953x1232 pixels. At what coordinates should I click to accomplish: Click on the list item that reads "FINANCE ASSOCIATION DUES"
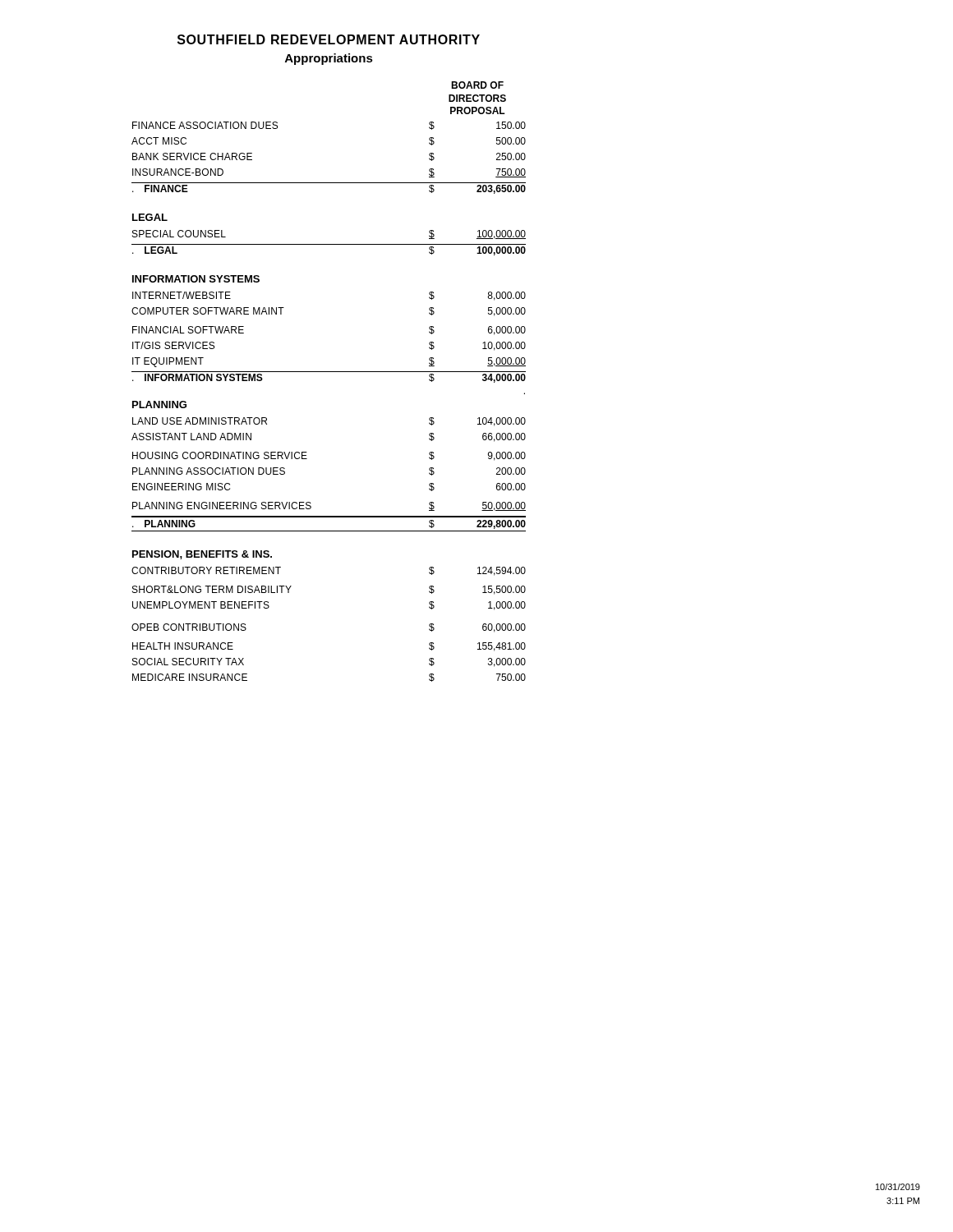202,128
